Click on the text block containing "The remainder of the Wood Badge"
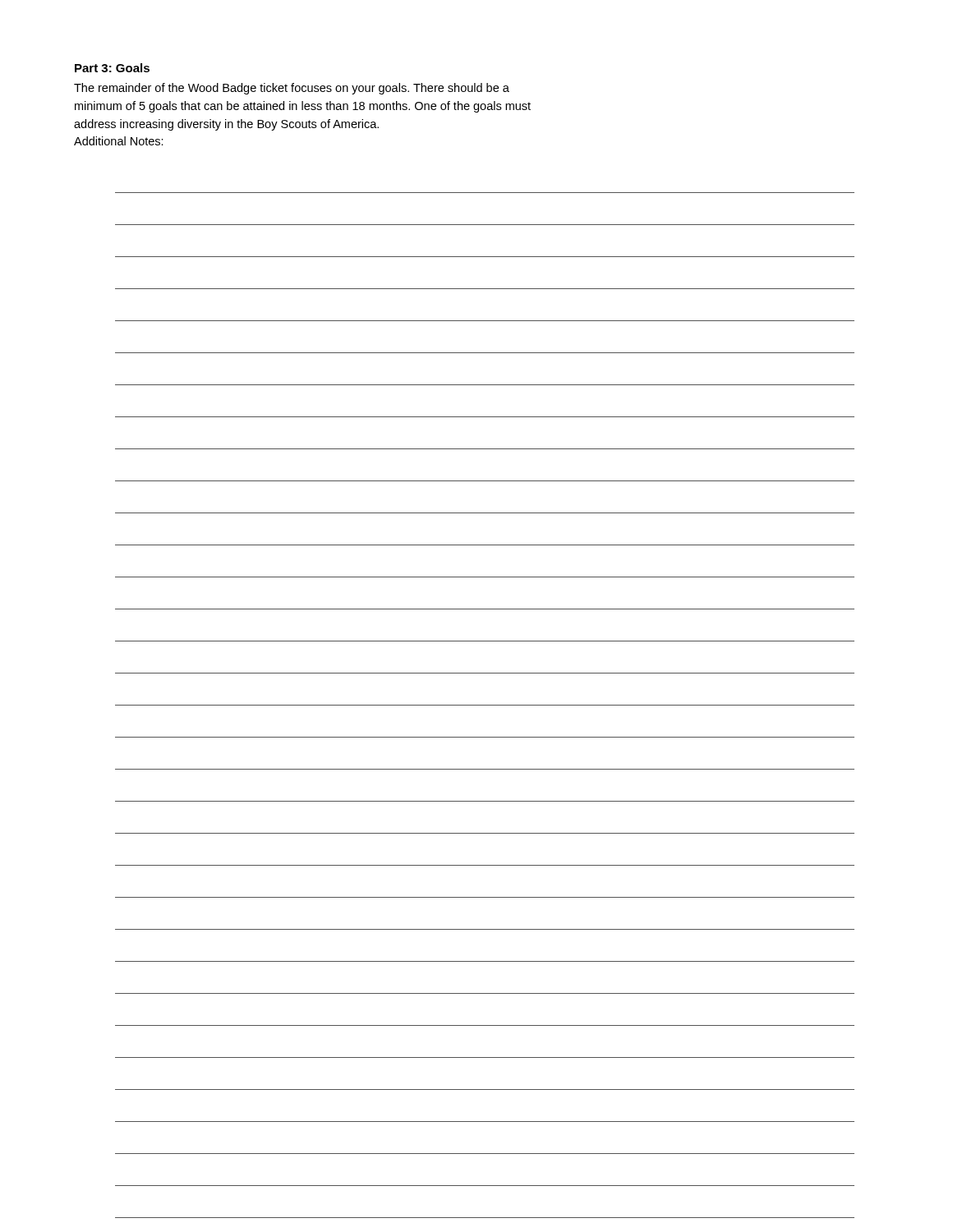This screenshot has height=1232, width=953. point(302,115)
